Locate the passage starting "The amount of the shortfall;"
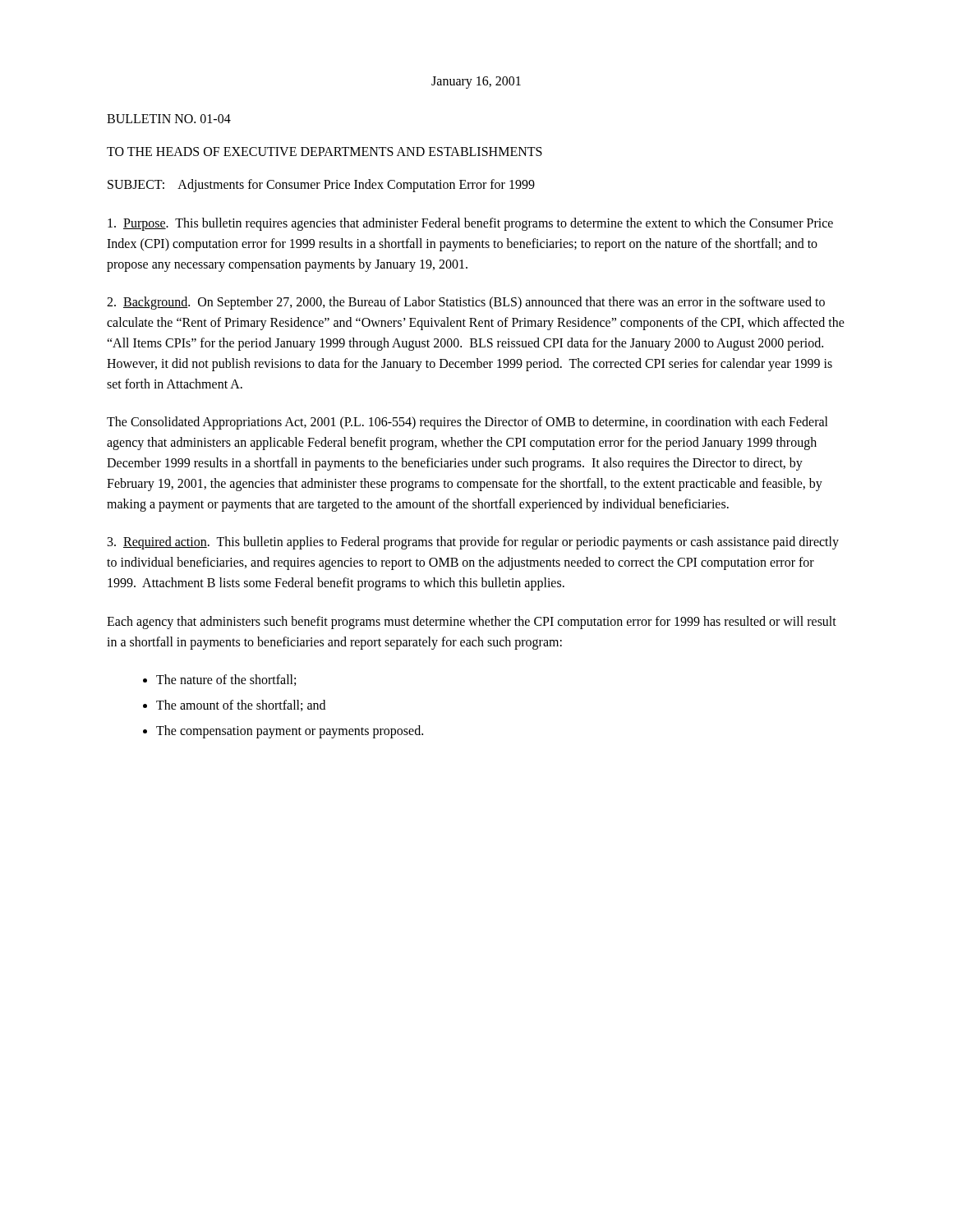 click(241, 705)
